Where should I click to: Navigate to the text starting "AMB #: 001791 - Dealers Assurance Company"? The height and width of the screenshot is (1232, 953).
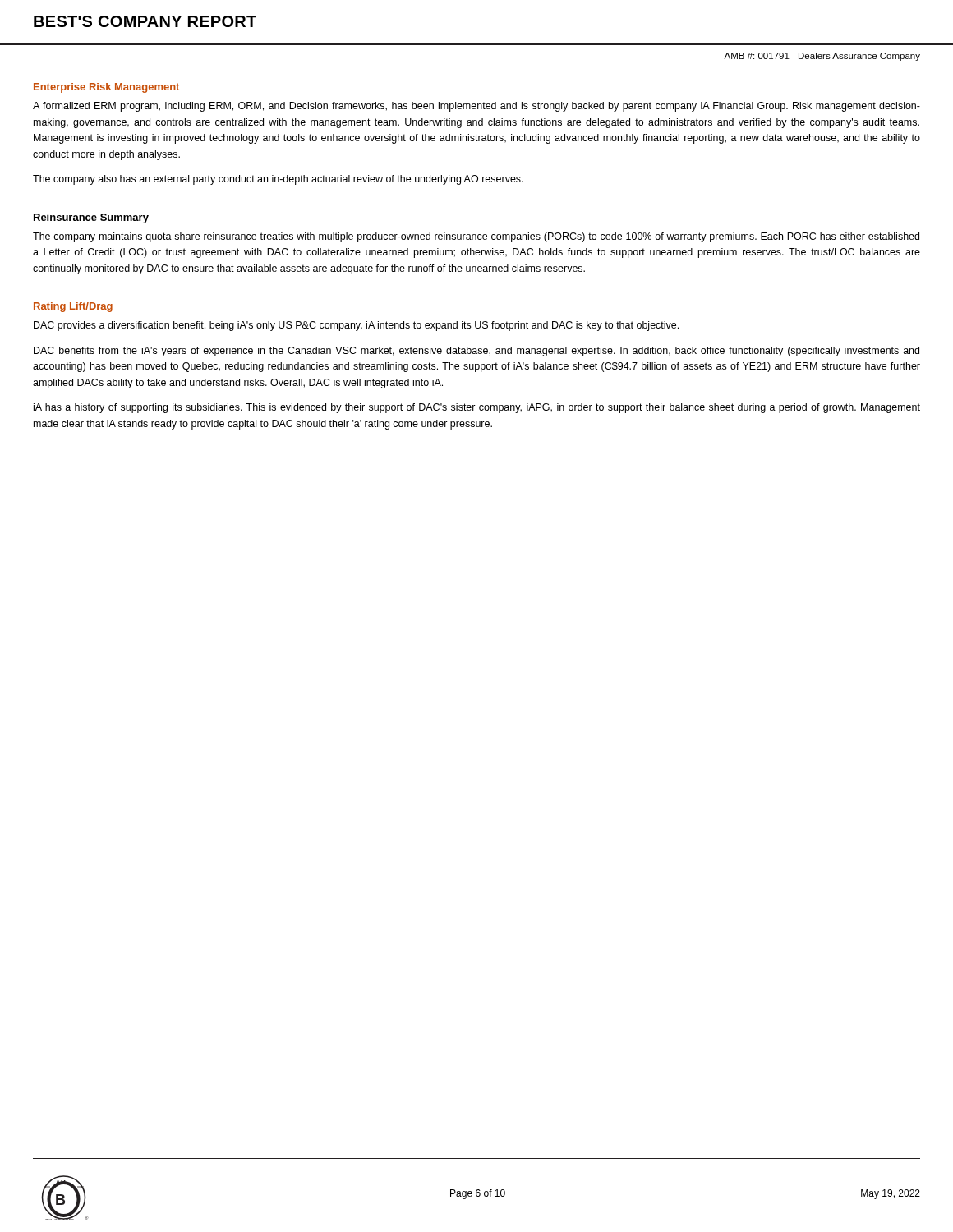coord(822,56)
